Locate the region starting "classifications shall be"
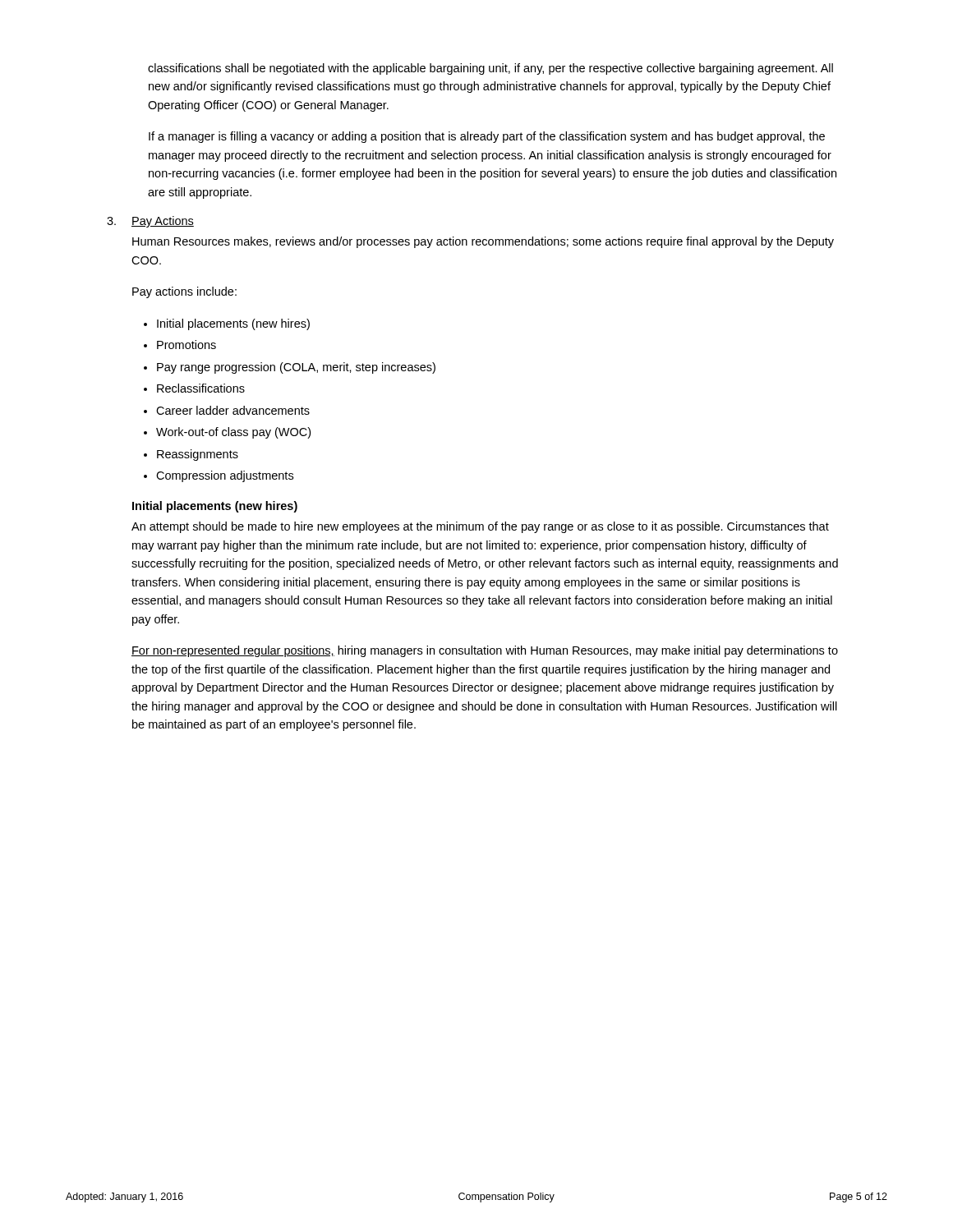The width and height of the screenshot is (953, 1232). click(x=491, y=87)
